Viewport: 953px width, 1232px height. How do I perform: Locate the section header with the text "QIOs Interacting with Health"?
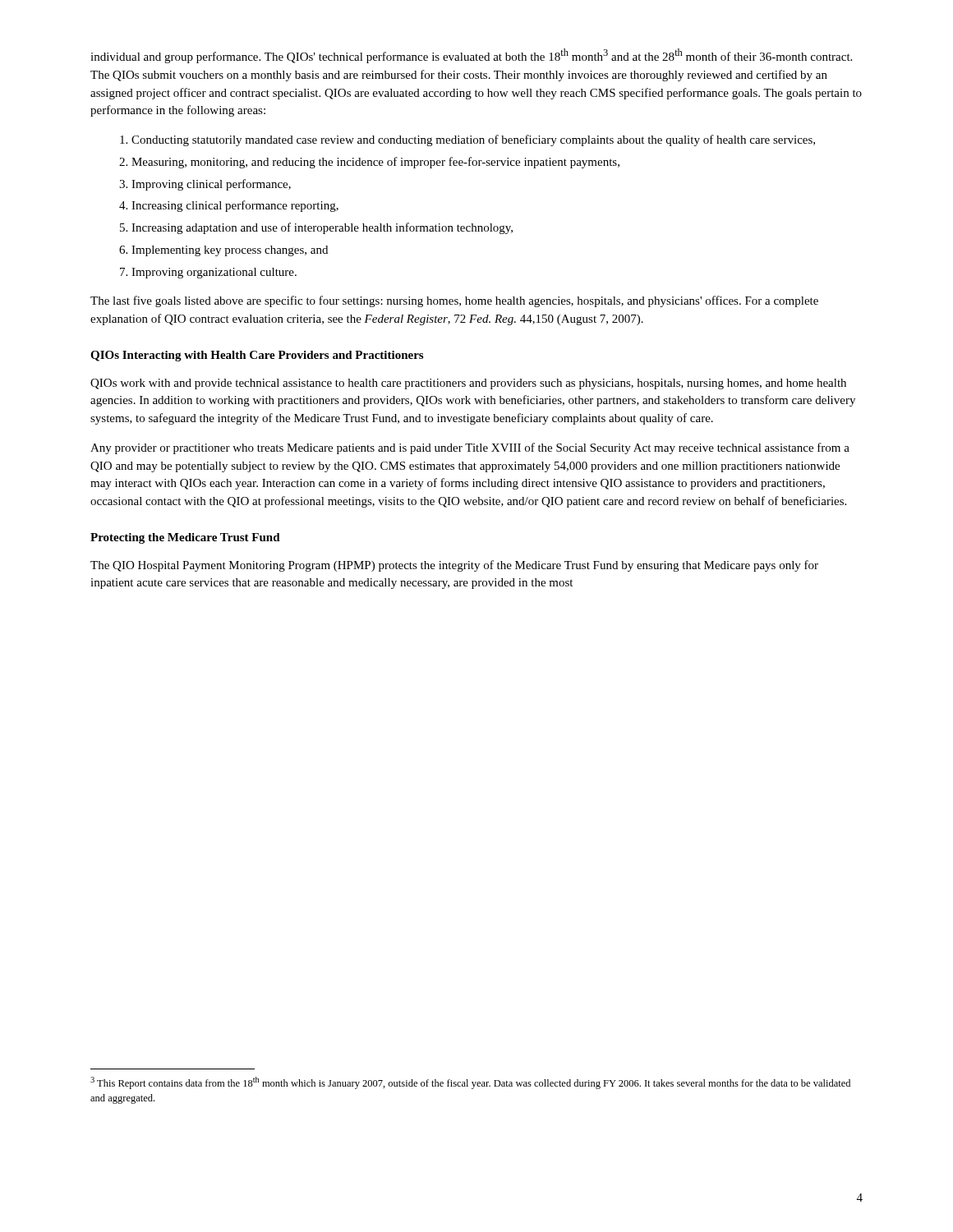point(257,356)
